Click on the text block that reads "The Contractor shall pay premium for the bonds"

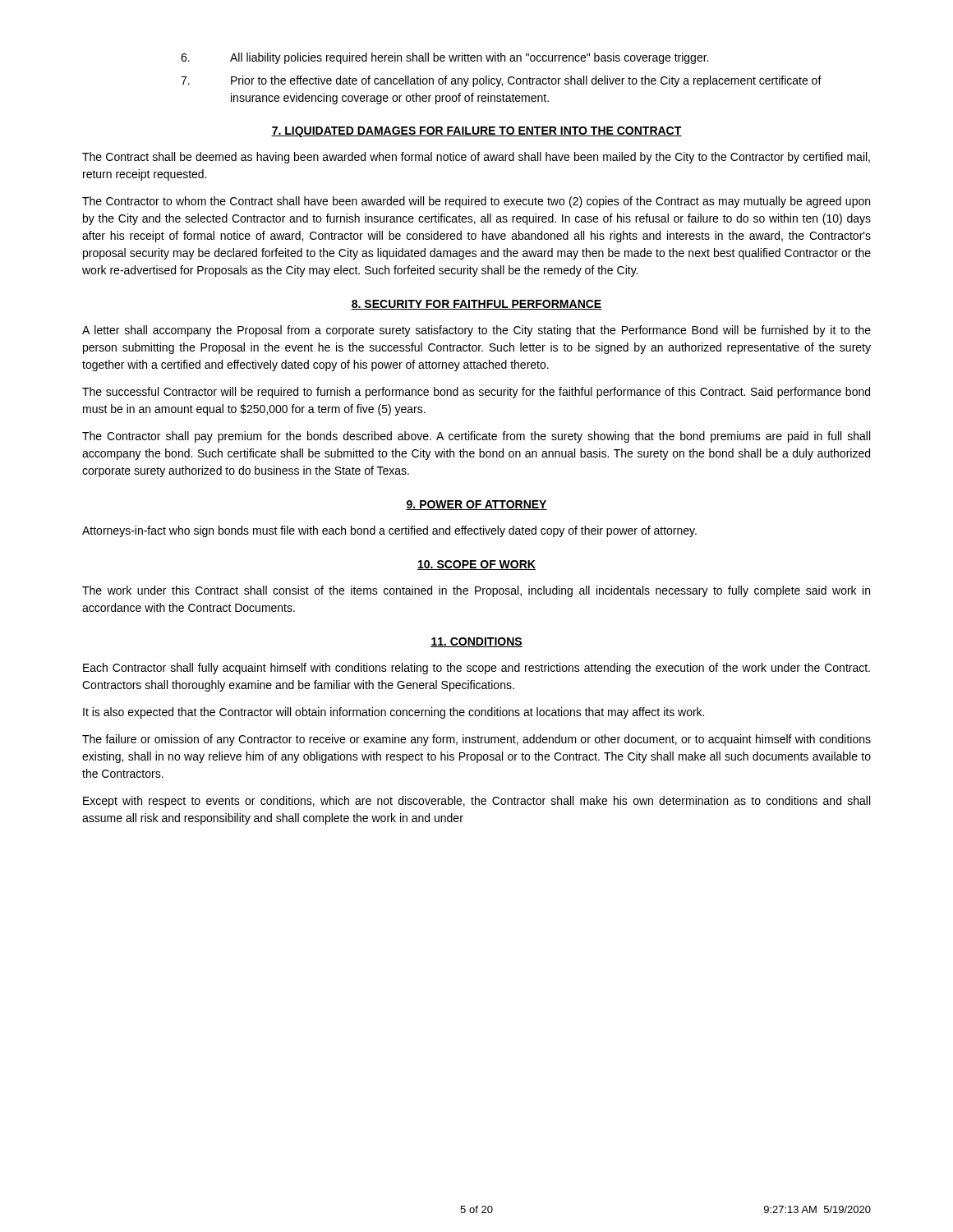[476, 453]
